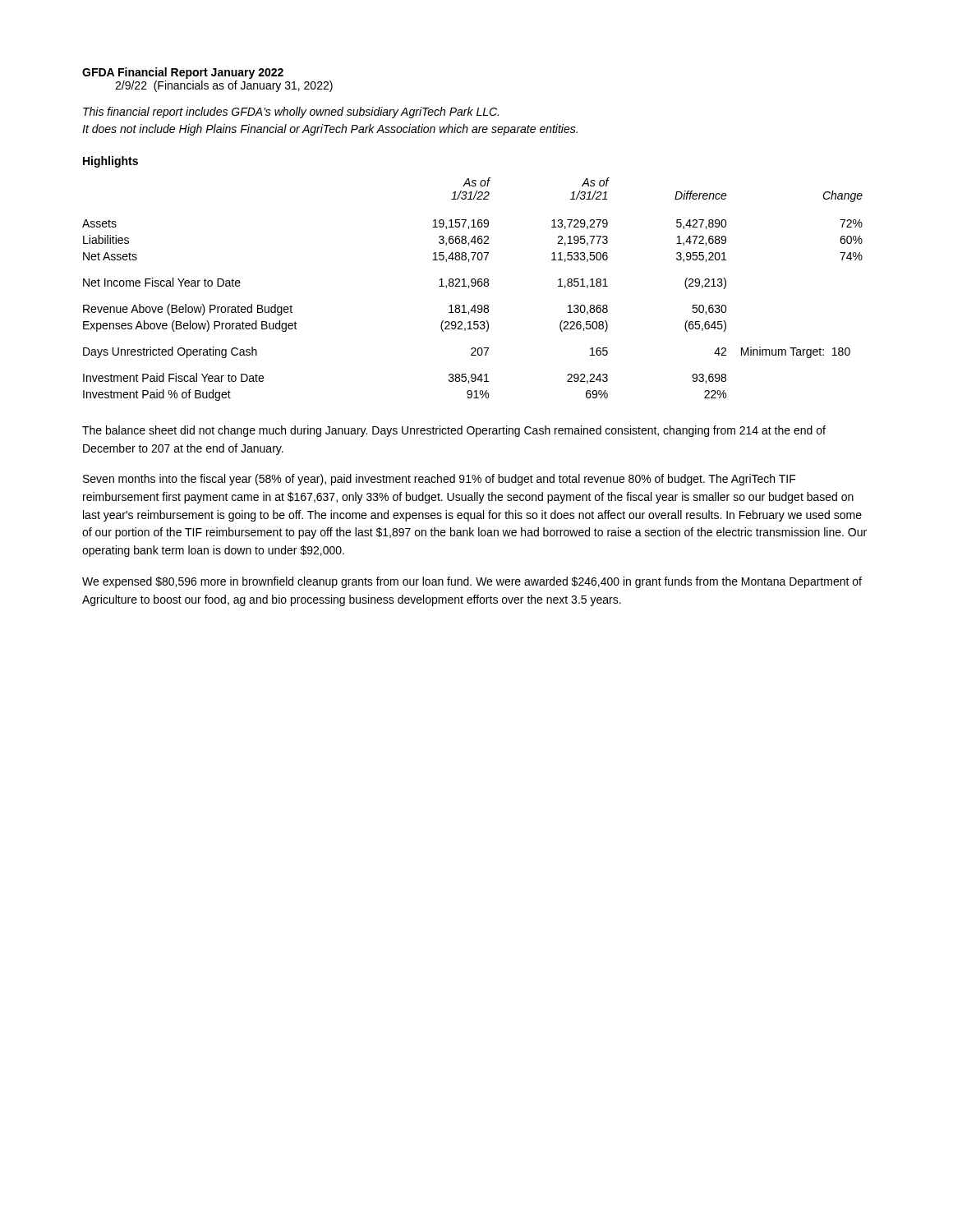This screenshot has width=953, height=1232.
Task: Find a table
Action: pos(476,288)
